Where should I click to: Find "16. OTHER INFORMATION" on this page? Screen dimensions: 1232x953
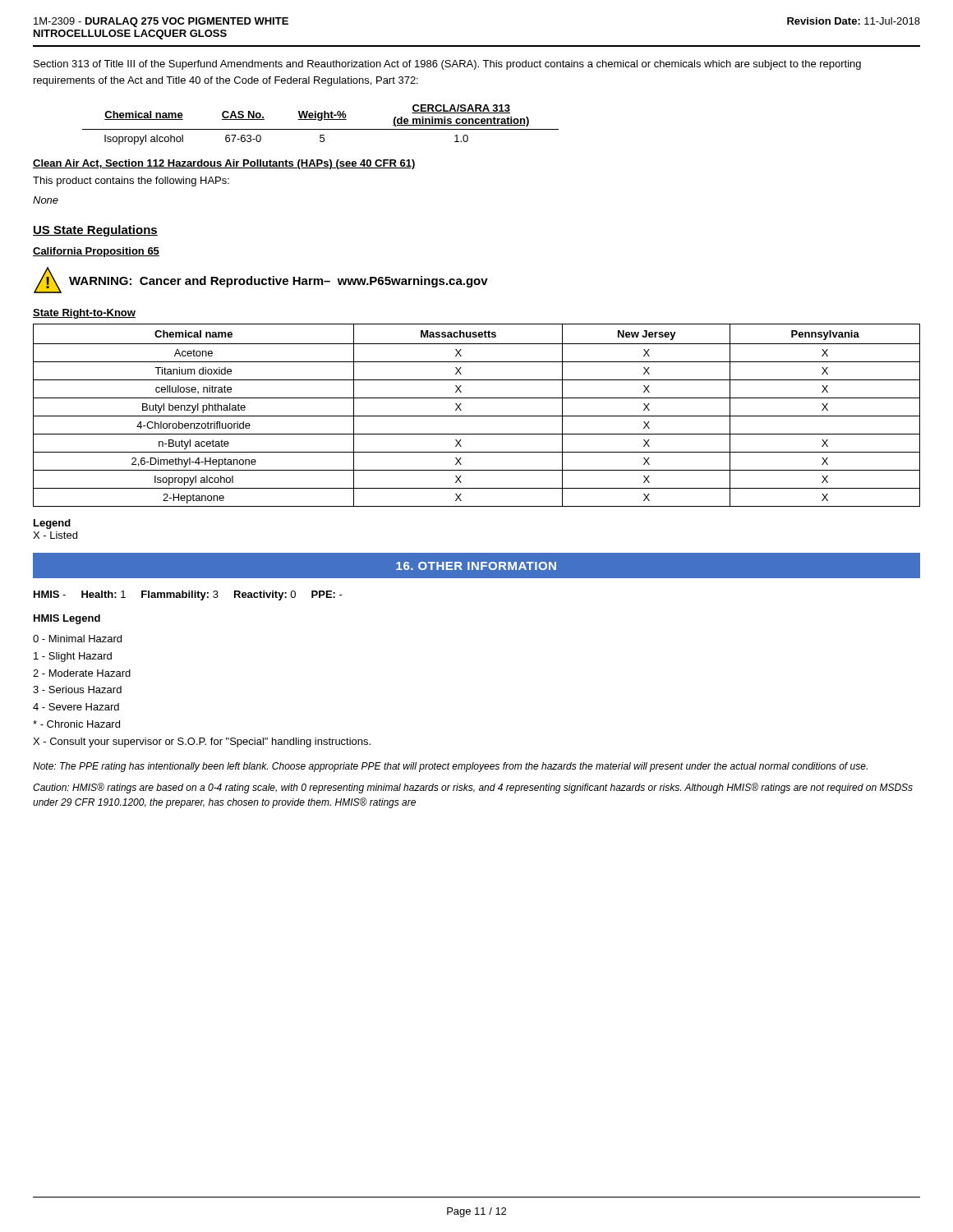click(476, 565)
